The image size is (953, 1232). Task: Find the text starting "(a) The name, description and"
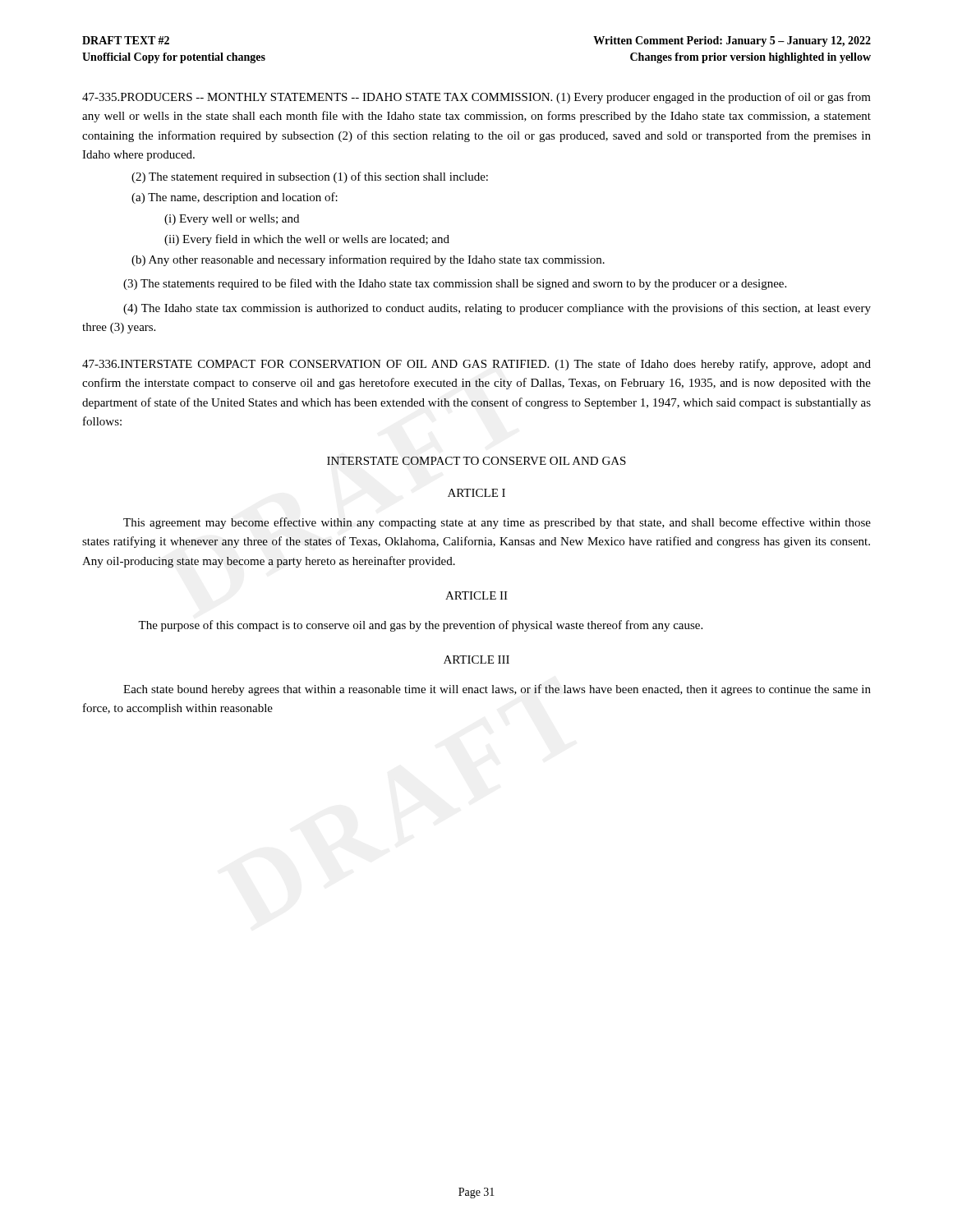pos(235,197)
